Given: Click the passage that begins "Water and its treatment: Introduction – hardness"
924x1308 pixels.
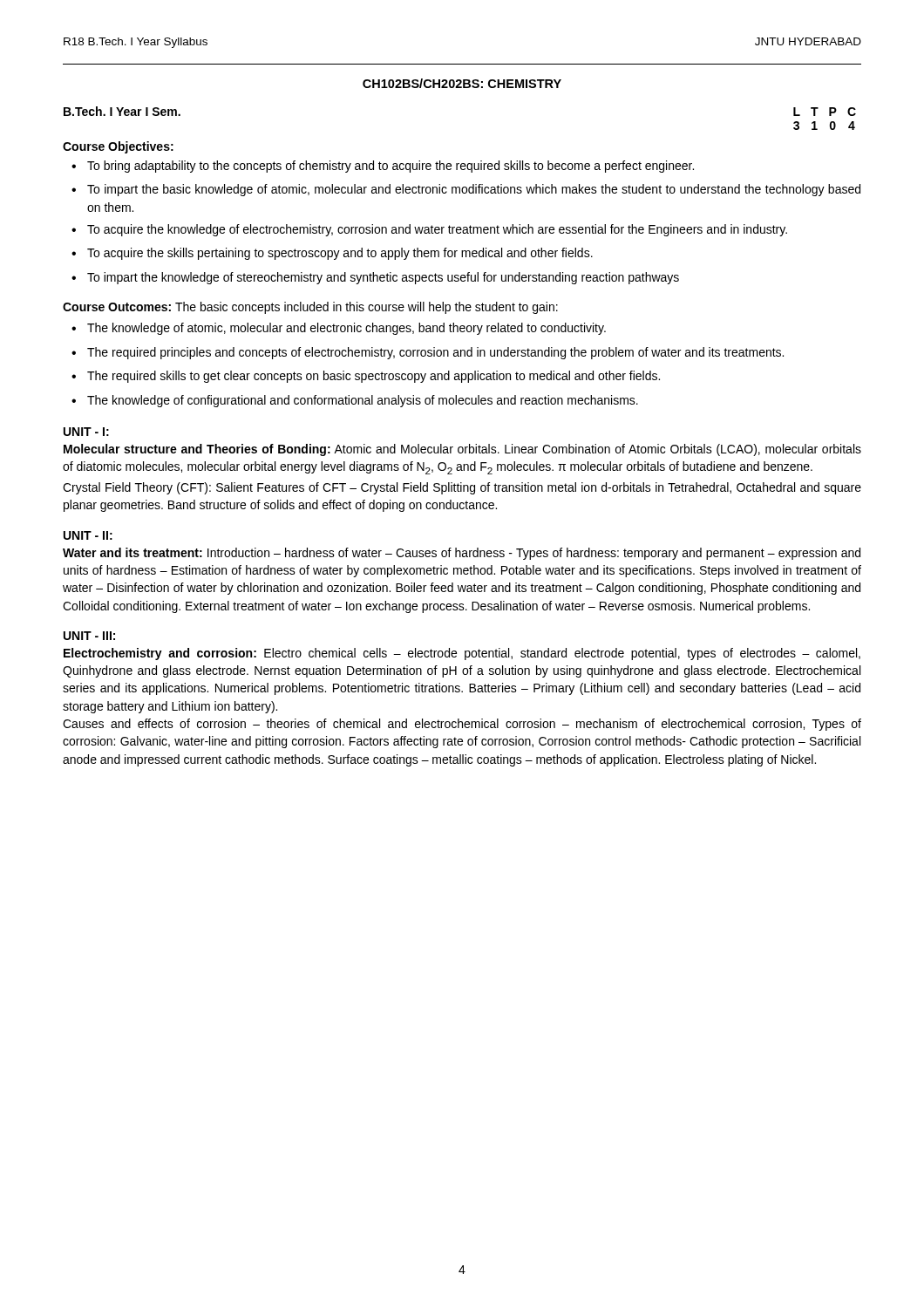Looking at the screenshot, I should [x=462, y=579].
